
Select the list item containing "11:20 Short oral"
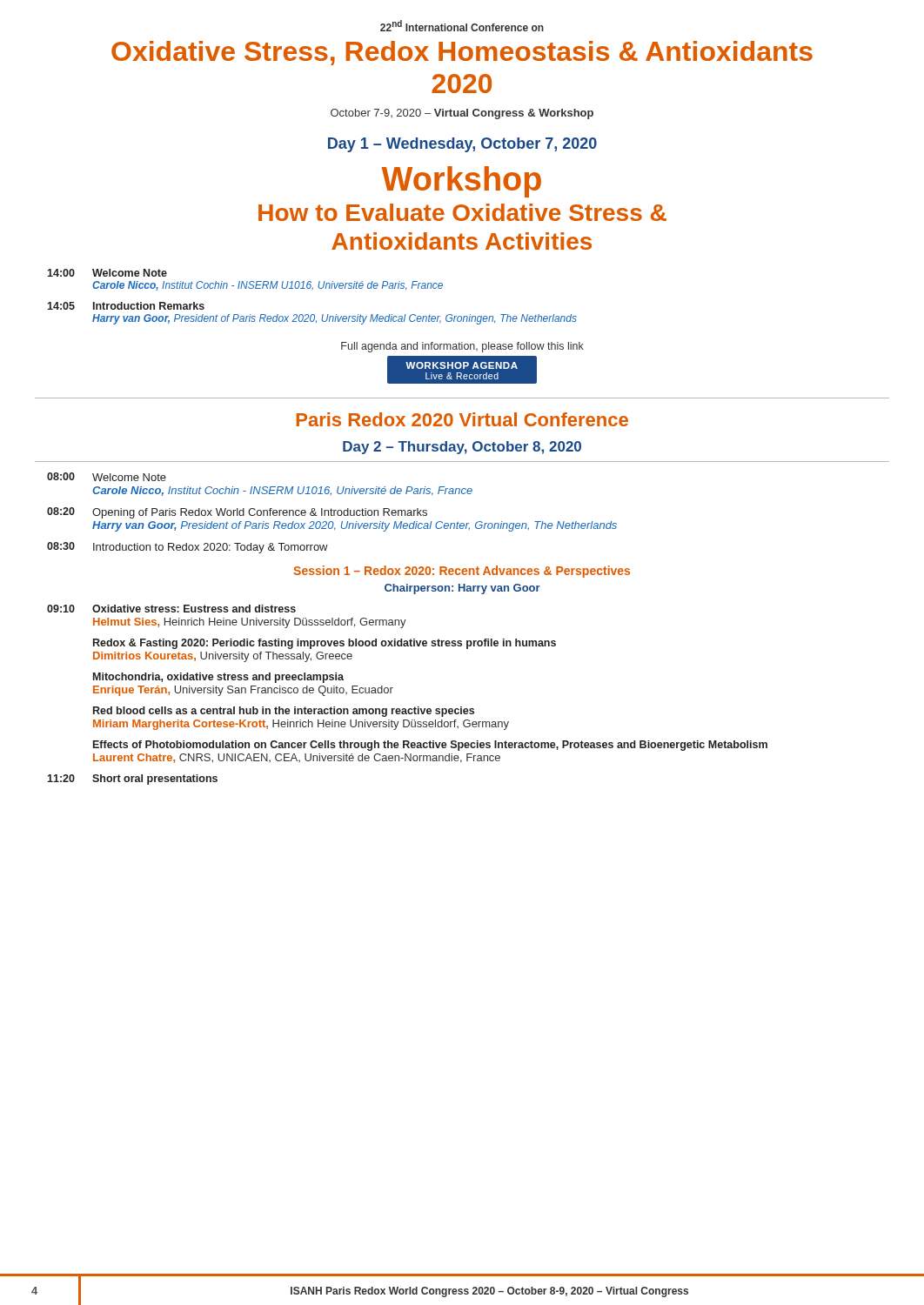coord(132,780)
